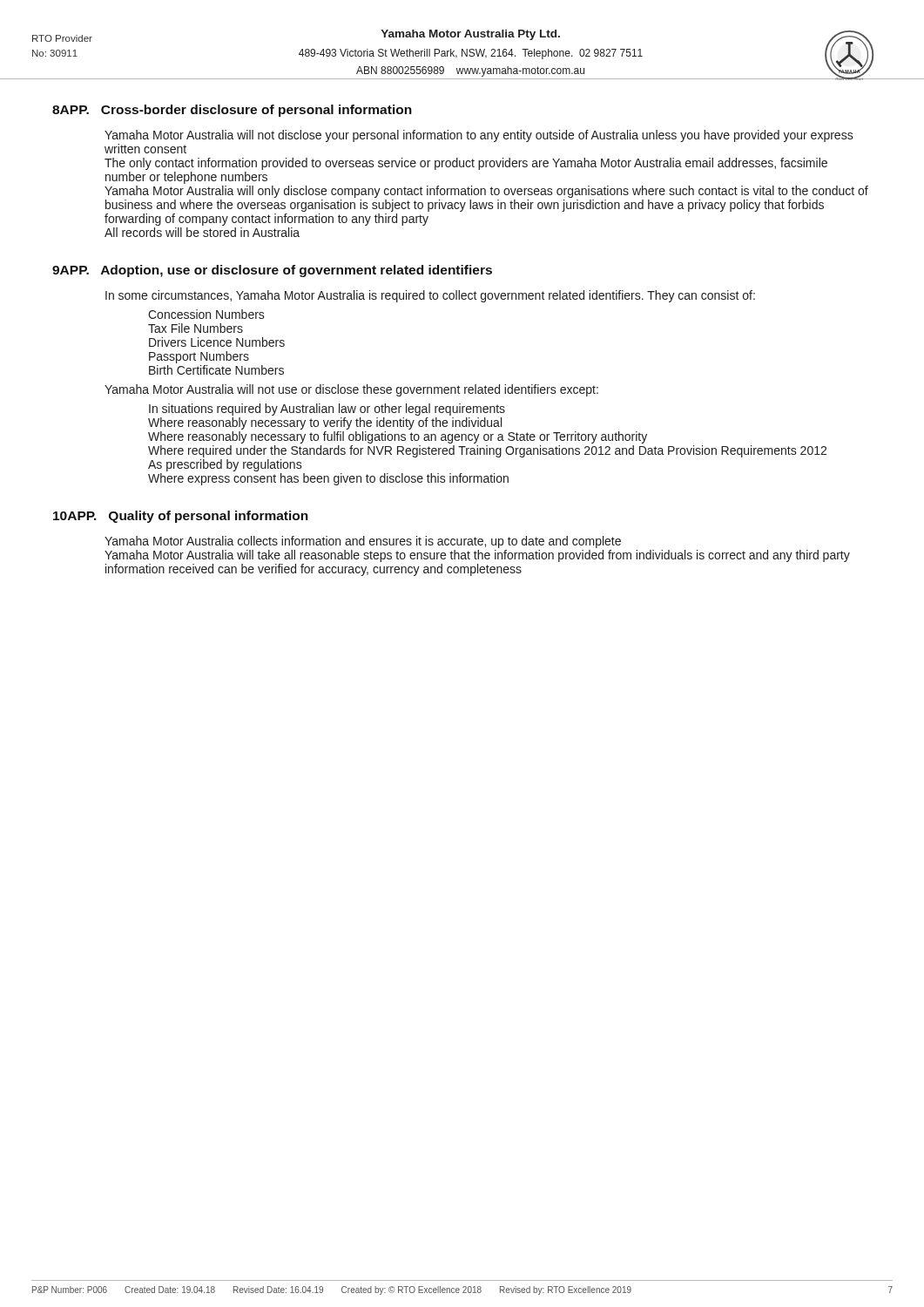This screenshot has height=1307, width=924.
Task: Where is the passage that starts "Where reasonably necessary to verify"?
Action: 510,423
